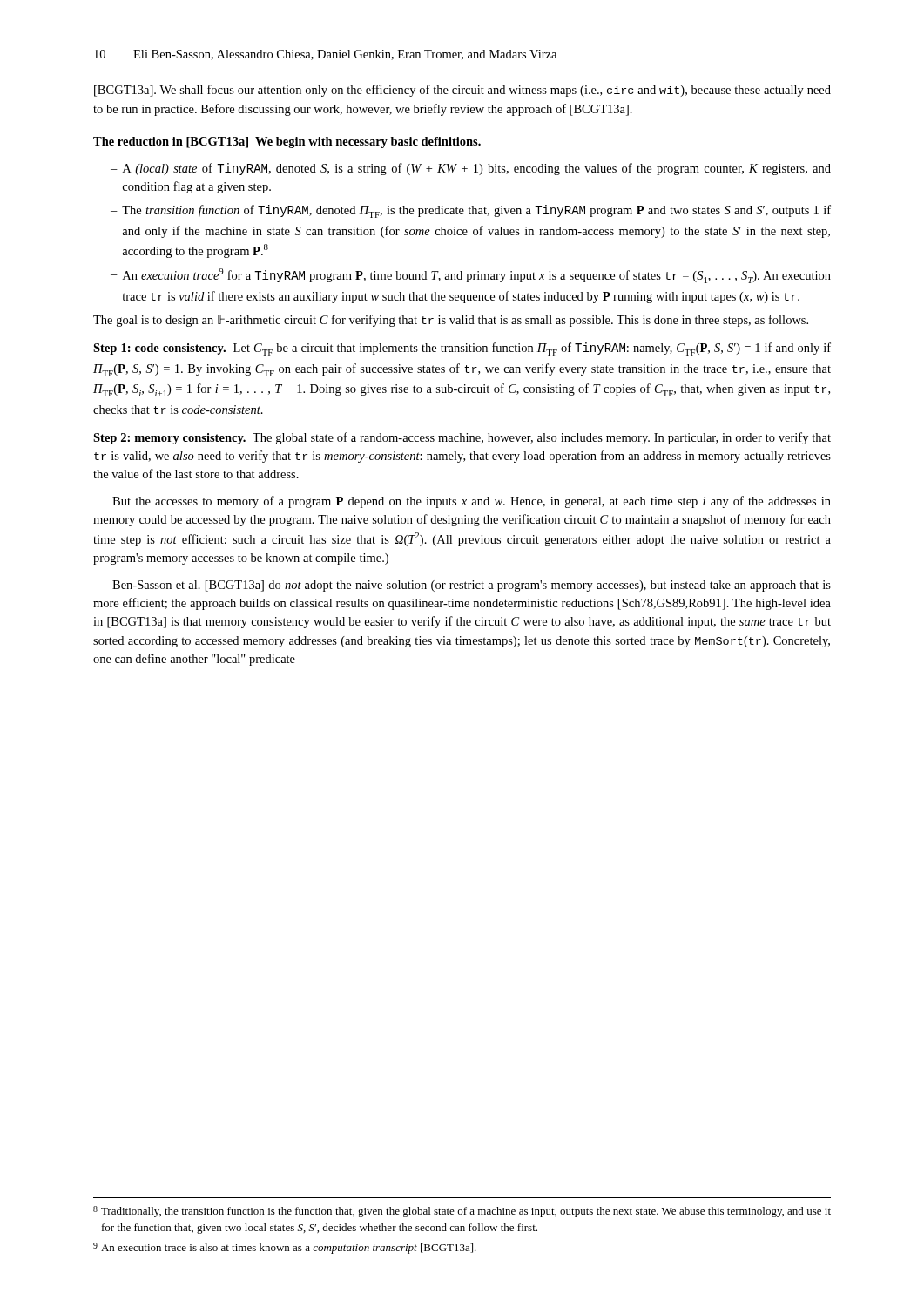Locate the text block that reads "Step 1: code consistency. Let"
This screenshot has height=1307, width=924.
pos(462,379)
